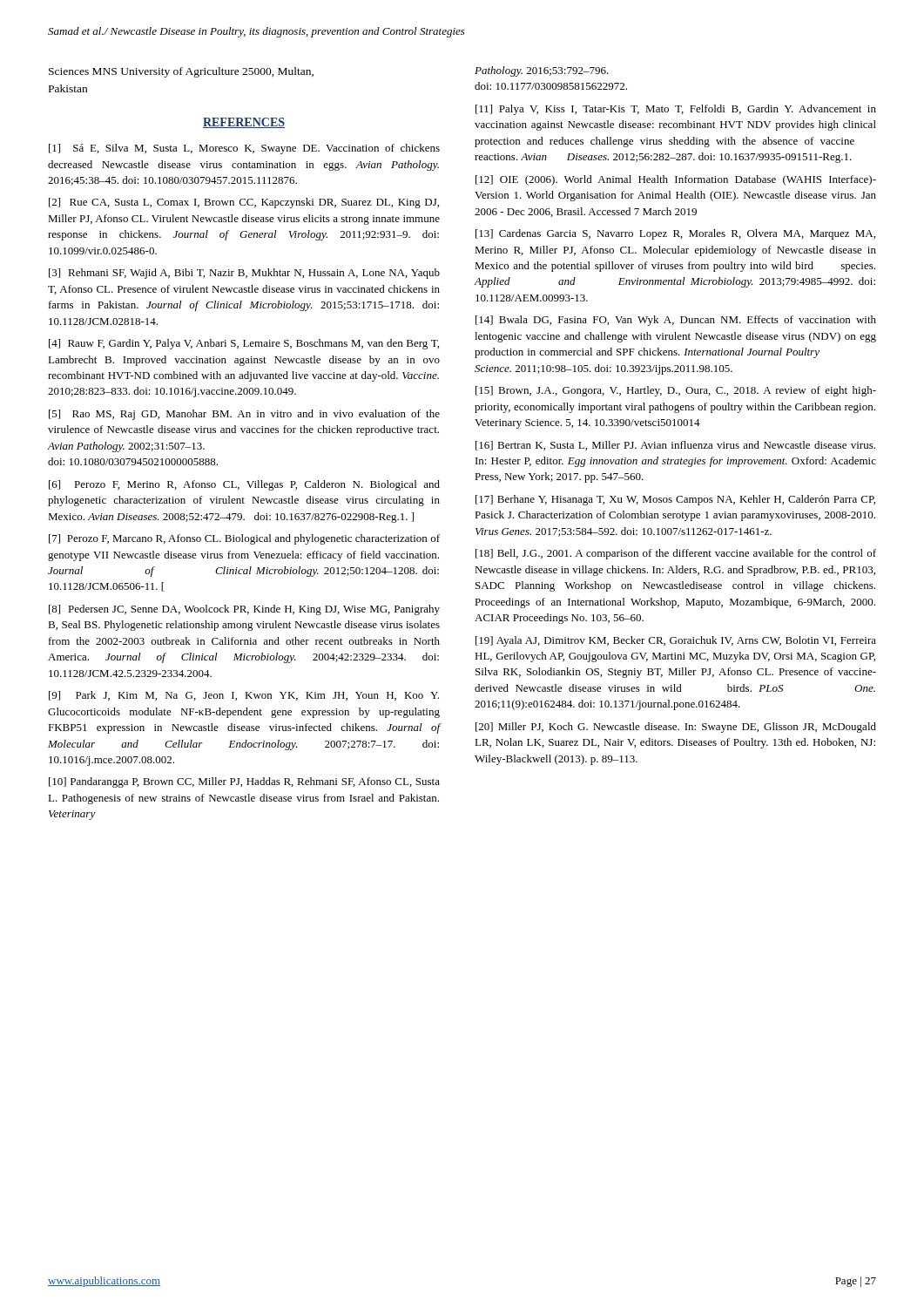Select the list item that says "[5] Rao MS, Raj GD,"
Viewport: 924px width, 1307px height.
(x=244, y=438)
